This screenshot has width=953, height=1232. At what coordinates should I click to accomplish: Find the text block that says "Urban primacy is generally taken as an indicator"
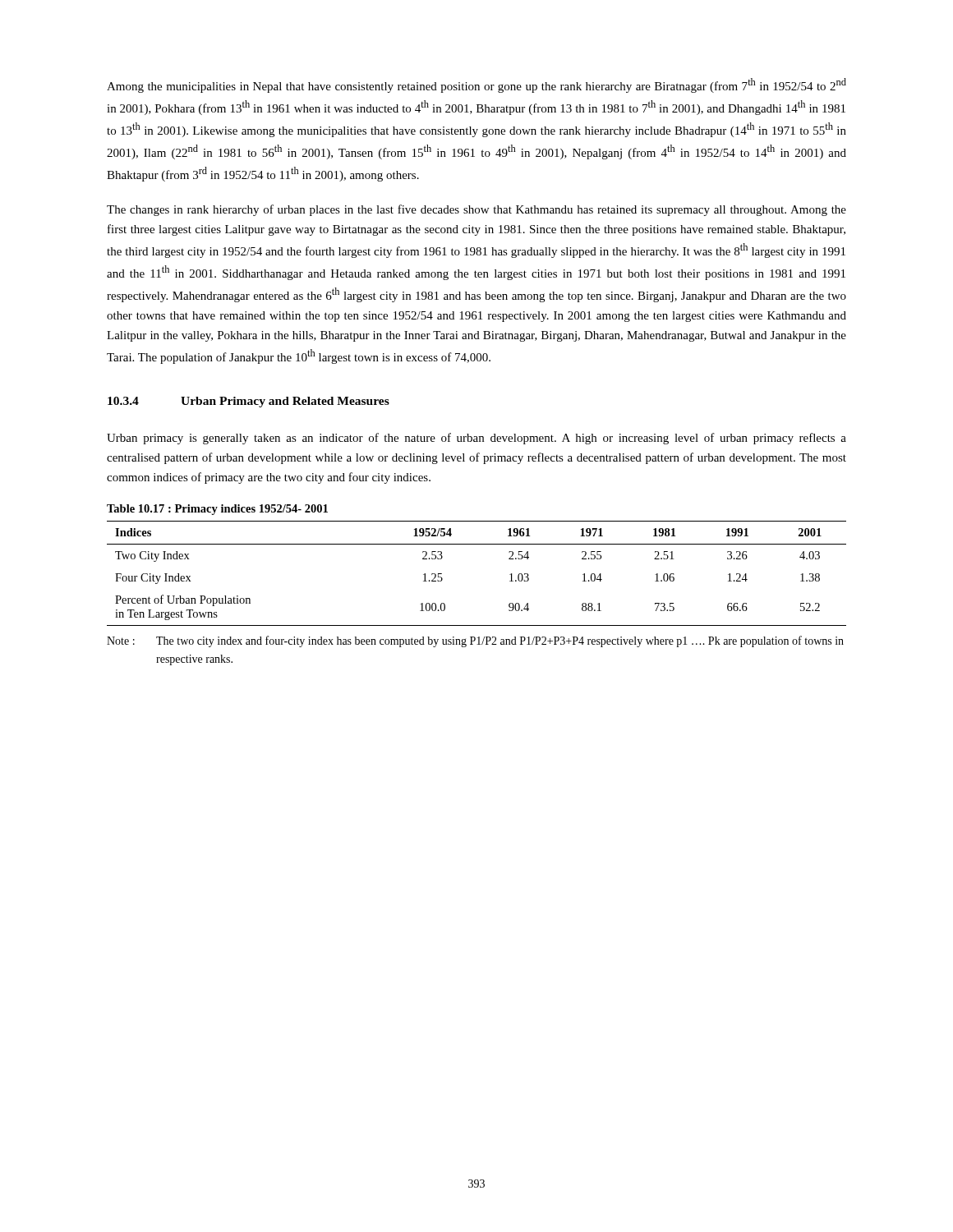pyautogui.click(x=476, y=457)
